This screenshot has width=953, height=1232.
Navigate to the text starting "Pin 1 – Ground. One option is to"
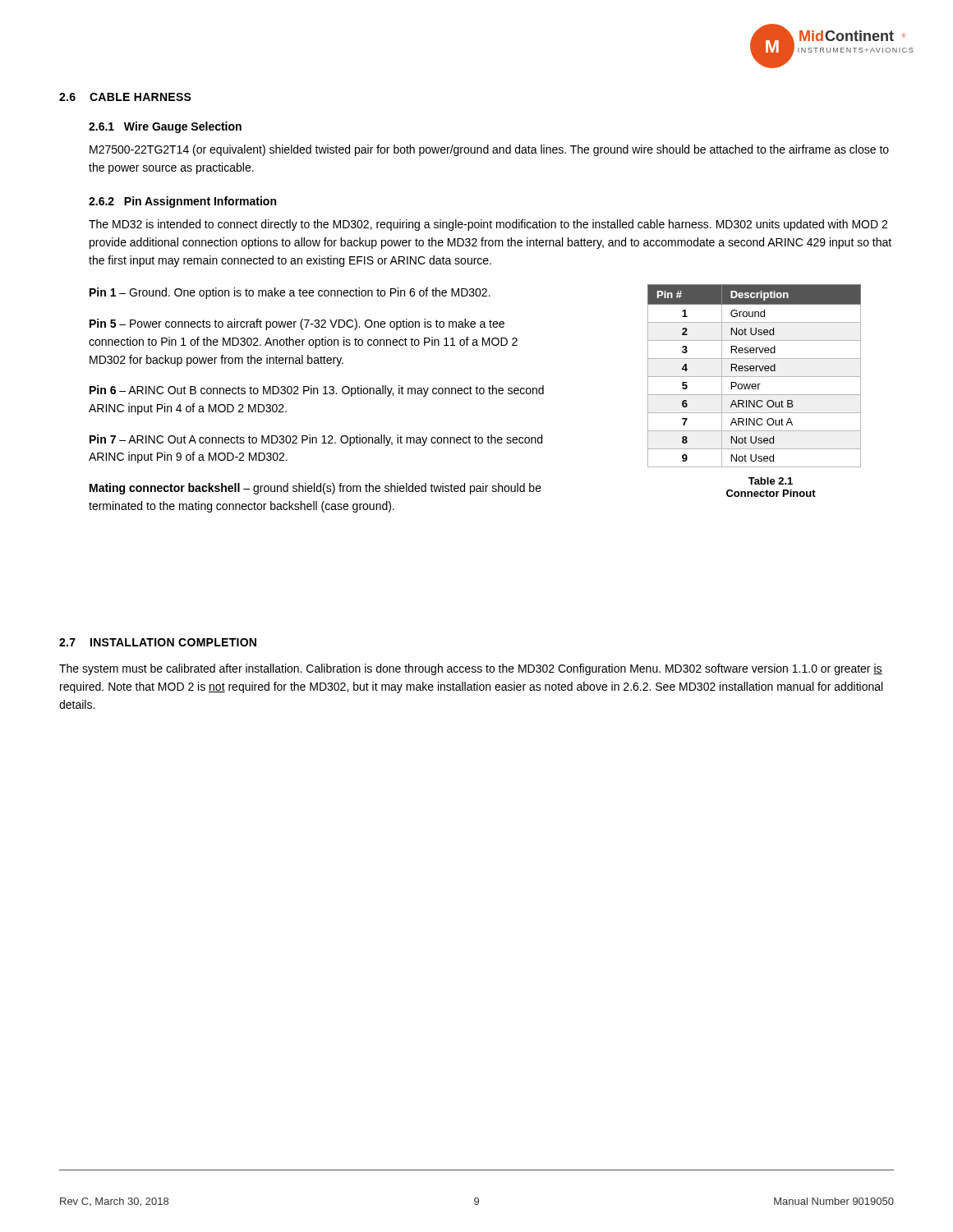[290, 293]
